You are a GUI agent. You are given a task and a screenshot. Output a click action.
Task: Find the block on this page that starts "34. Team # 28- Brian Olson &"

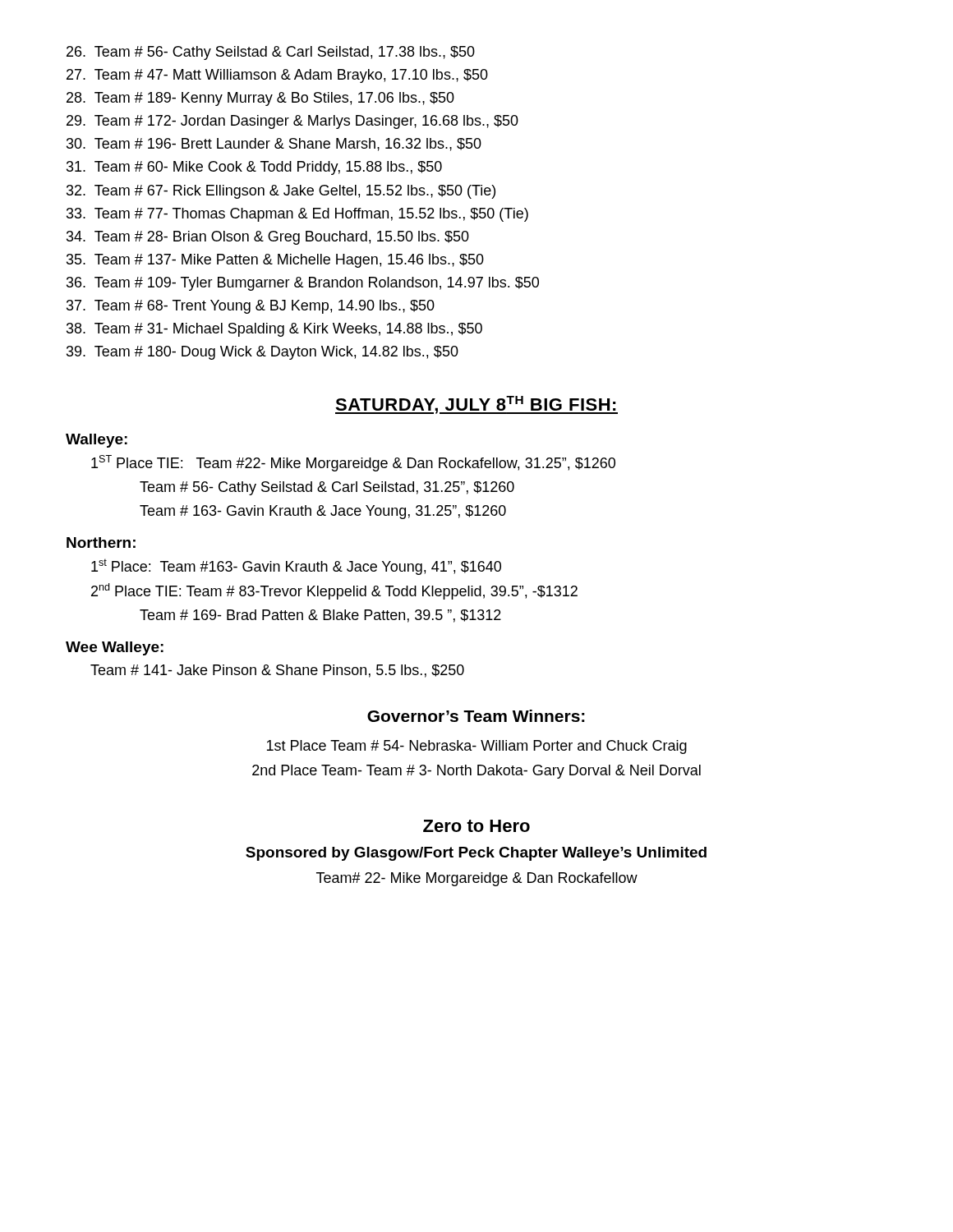(x=267, y=236)
